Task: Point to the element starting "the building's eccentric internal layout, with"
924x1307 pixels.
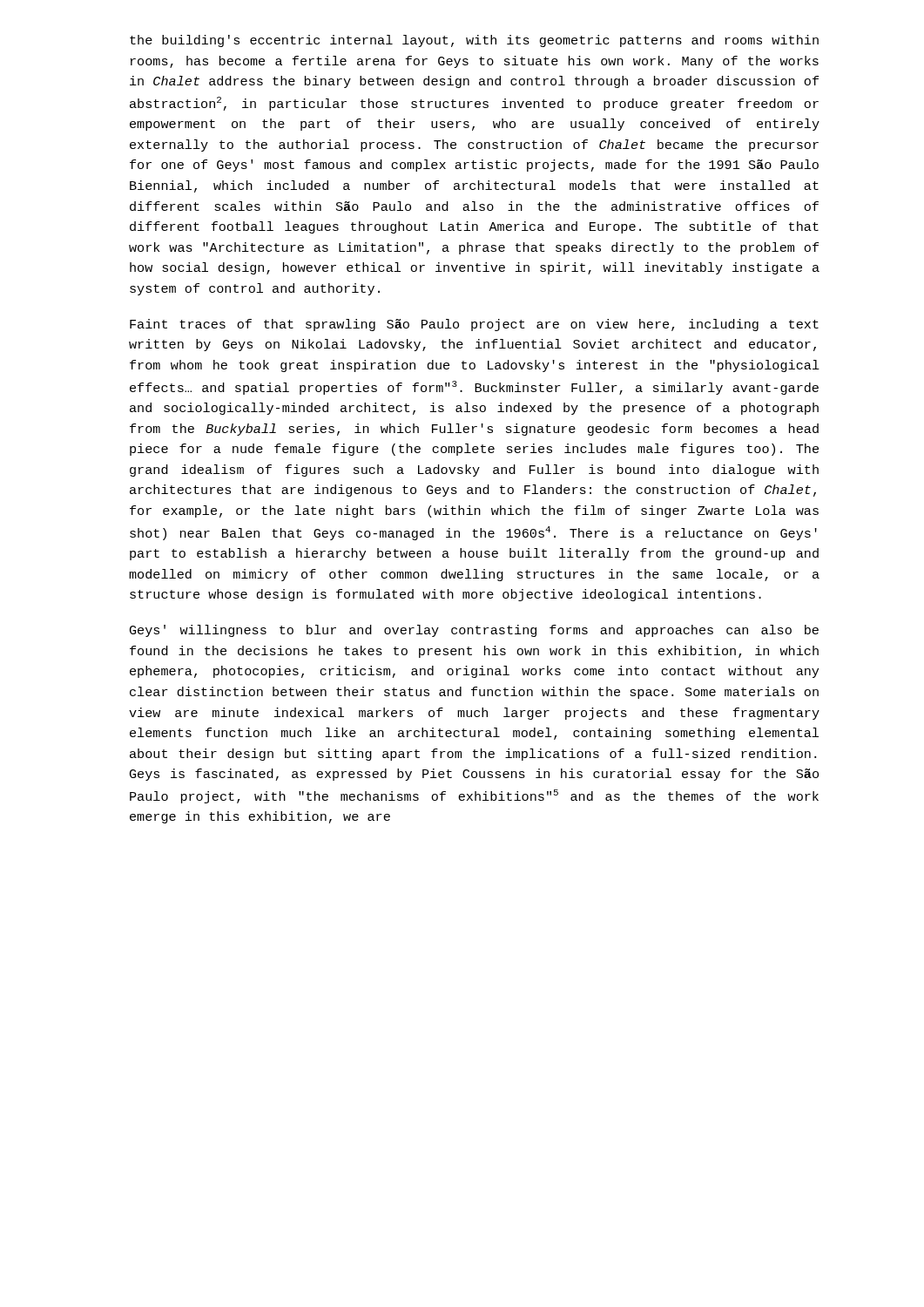Action: tap(474, 166)
